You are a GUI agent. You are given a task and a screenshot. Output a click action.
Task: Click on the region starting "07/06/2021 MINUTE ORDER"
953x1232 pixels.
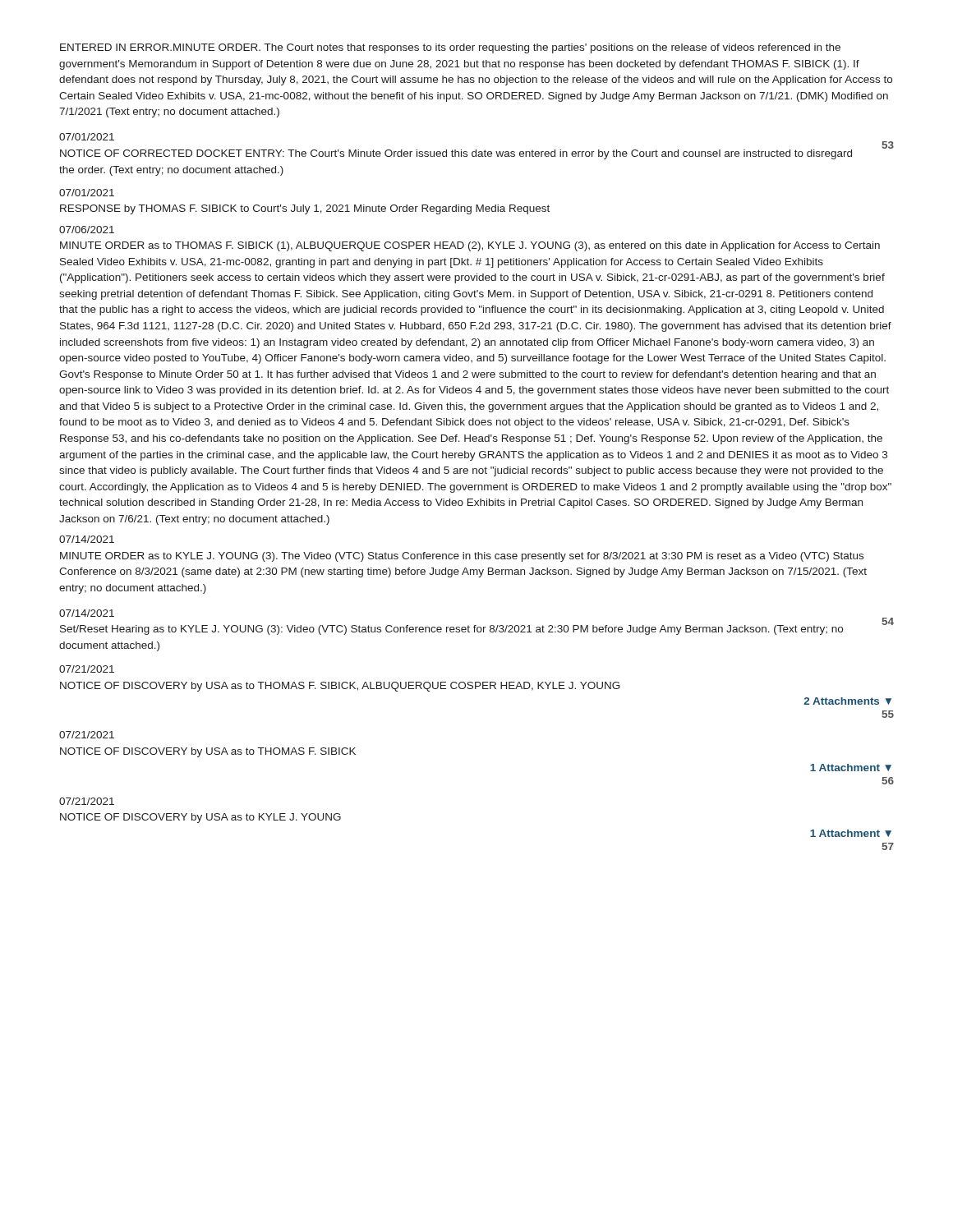tap(476, 374)
